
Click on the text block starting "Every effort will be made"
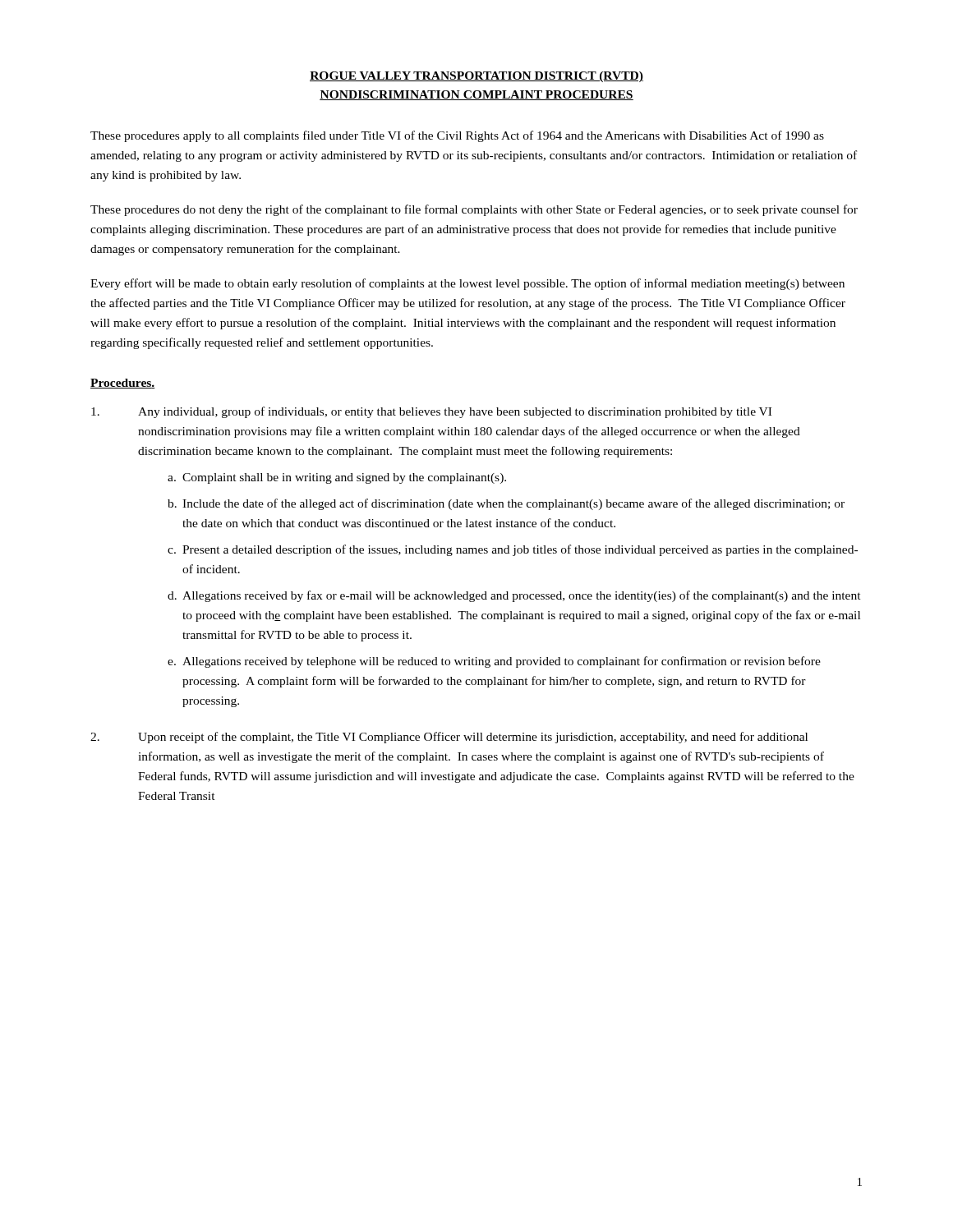pos(468,312)
